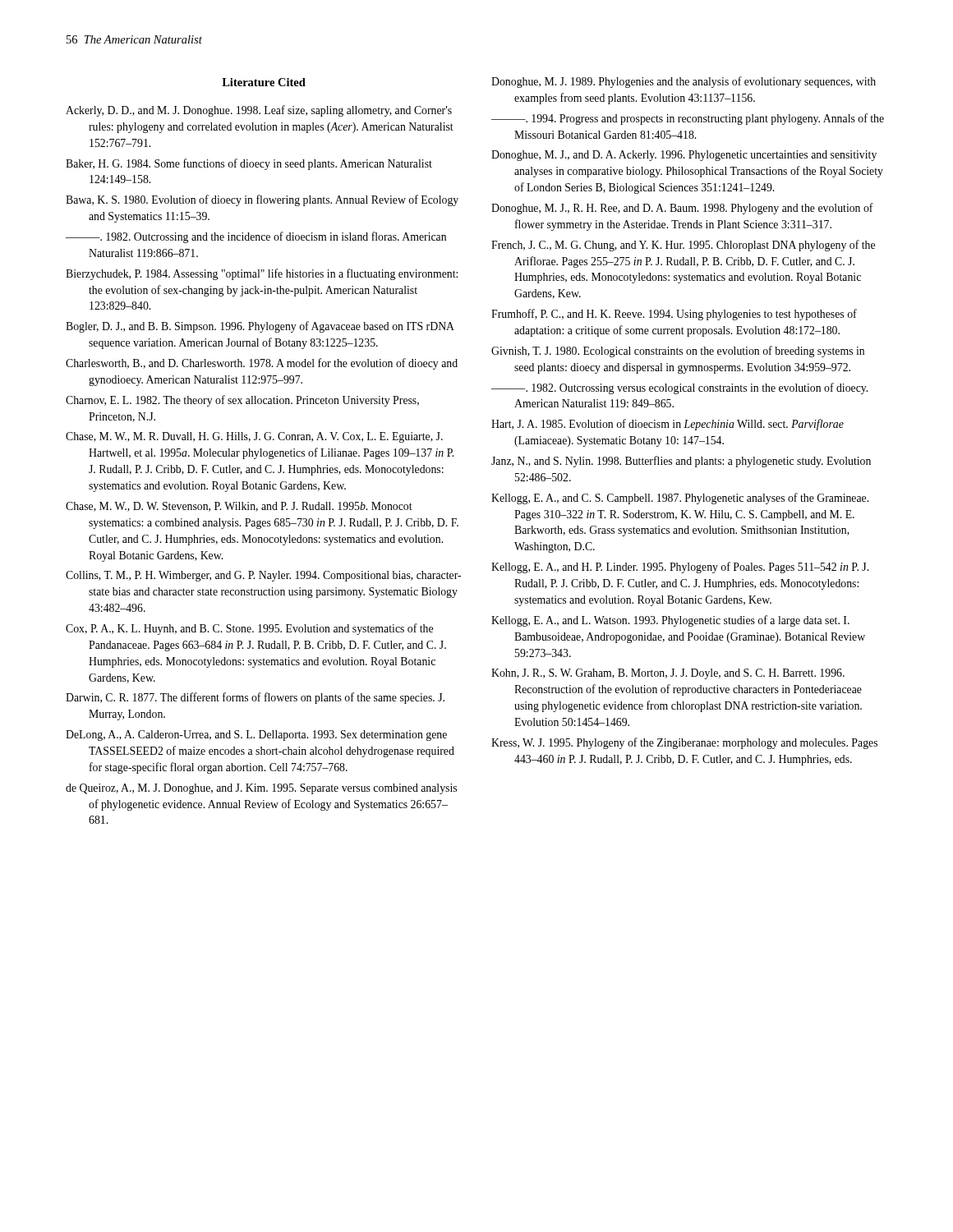Navigate to the text block starting "———. 1982. Outcrossing versus ecological"
Screen dimensions: 1232x953
[x=680, y=396]
